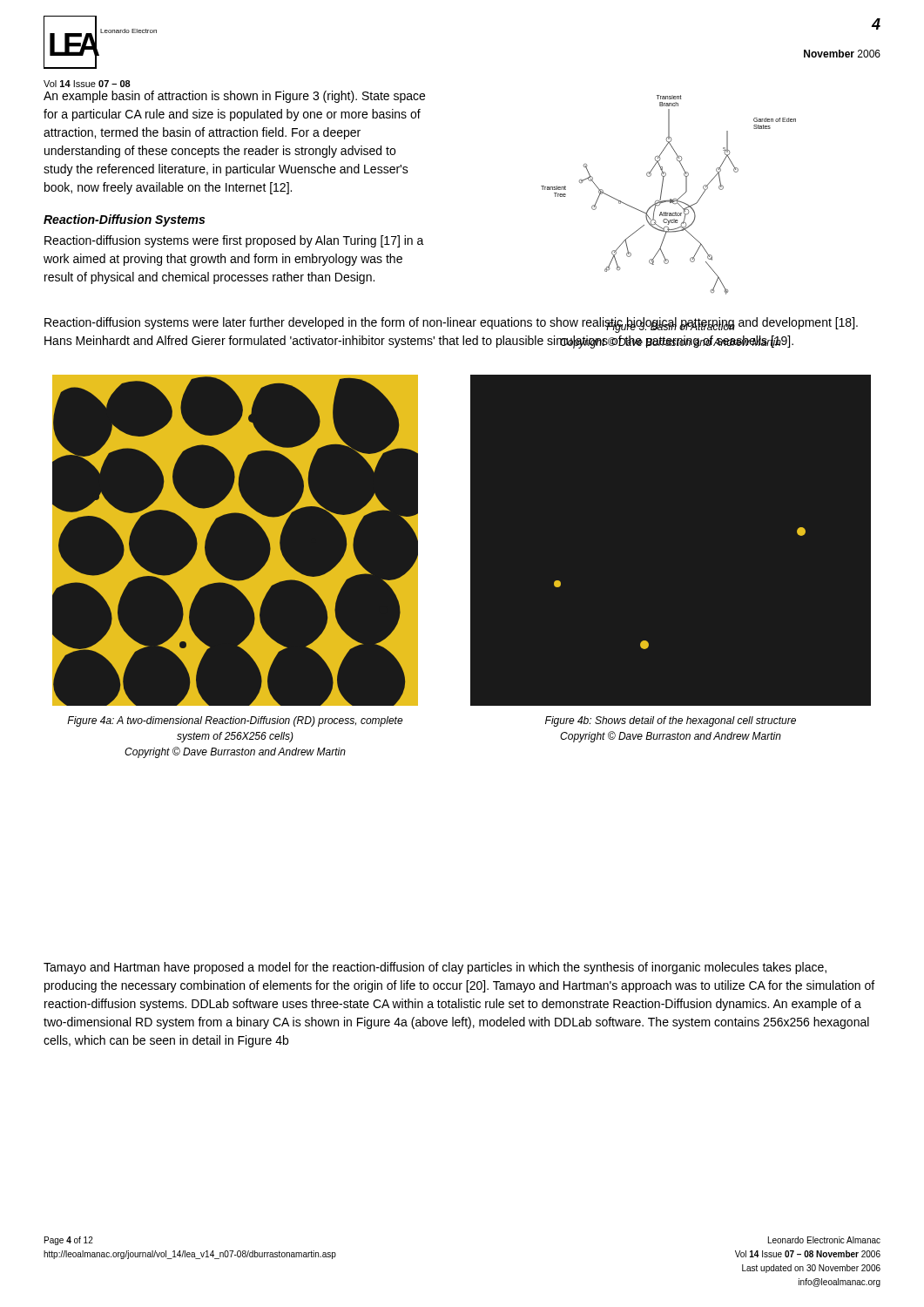
Task: Find the passage starting "Figure 4a: A two-dimensional Reaction-Diffusion (RD) process, complete"
Action: [x=235, y=736]
